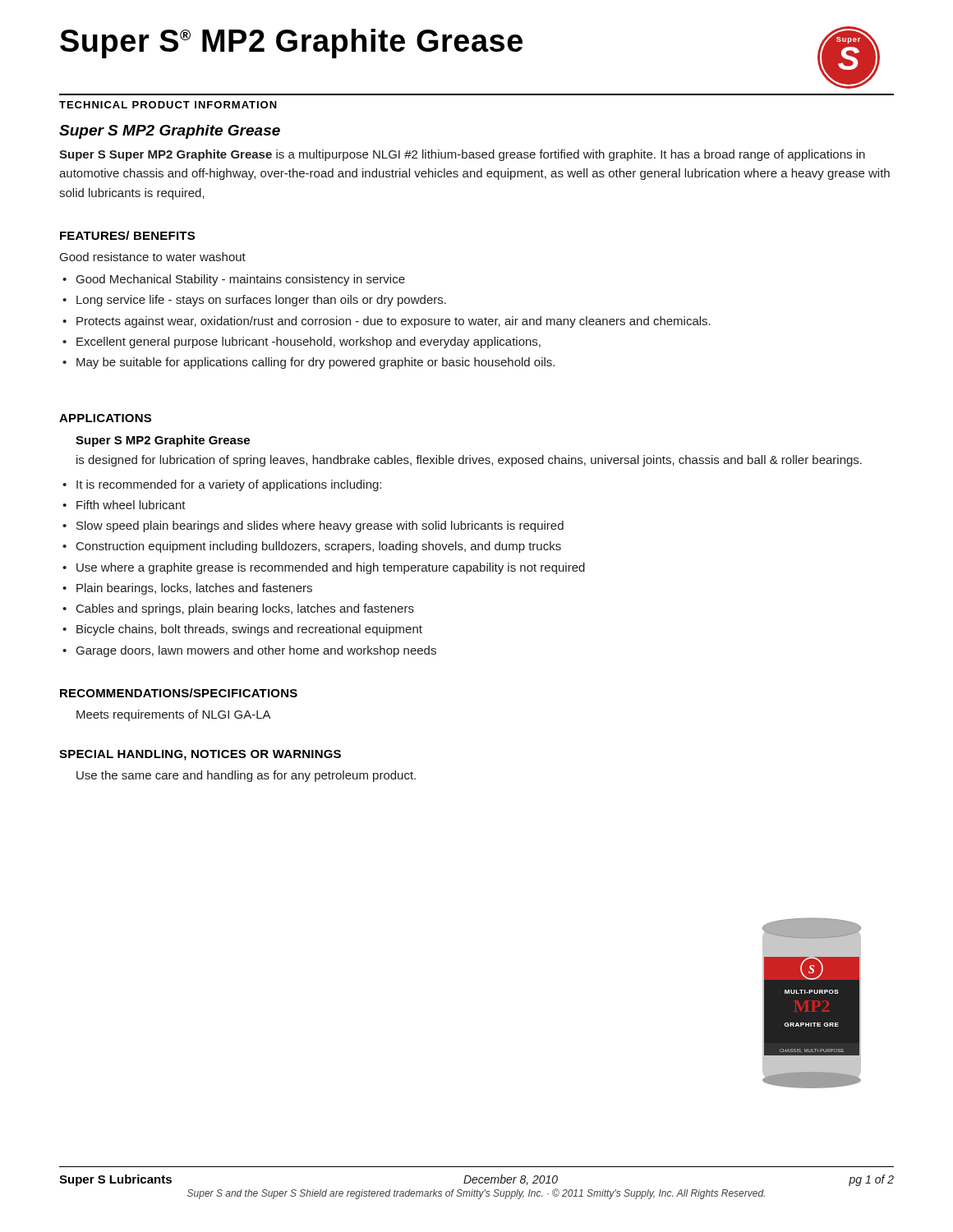Locate the list item with the text "Bicycle chains, bolt threads, swings and recreational equipment"

coord(249,629)
